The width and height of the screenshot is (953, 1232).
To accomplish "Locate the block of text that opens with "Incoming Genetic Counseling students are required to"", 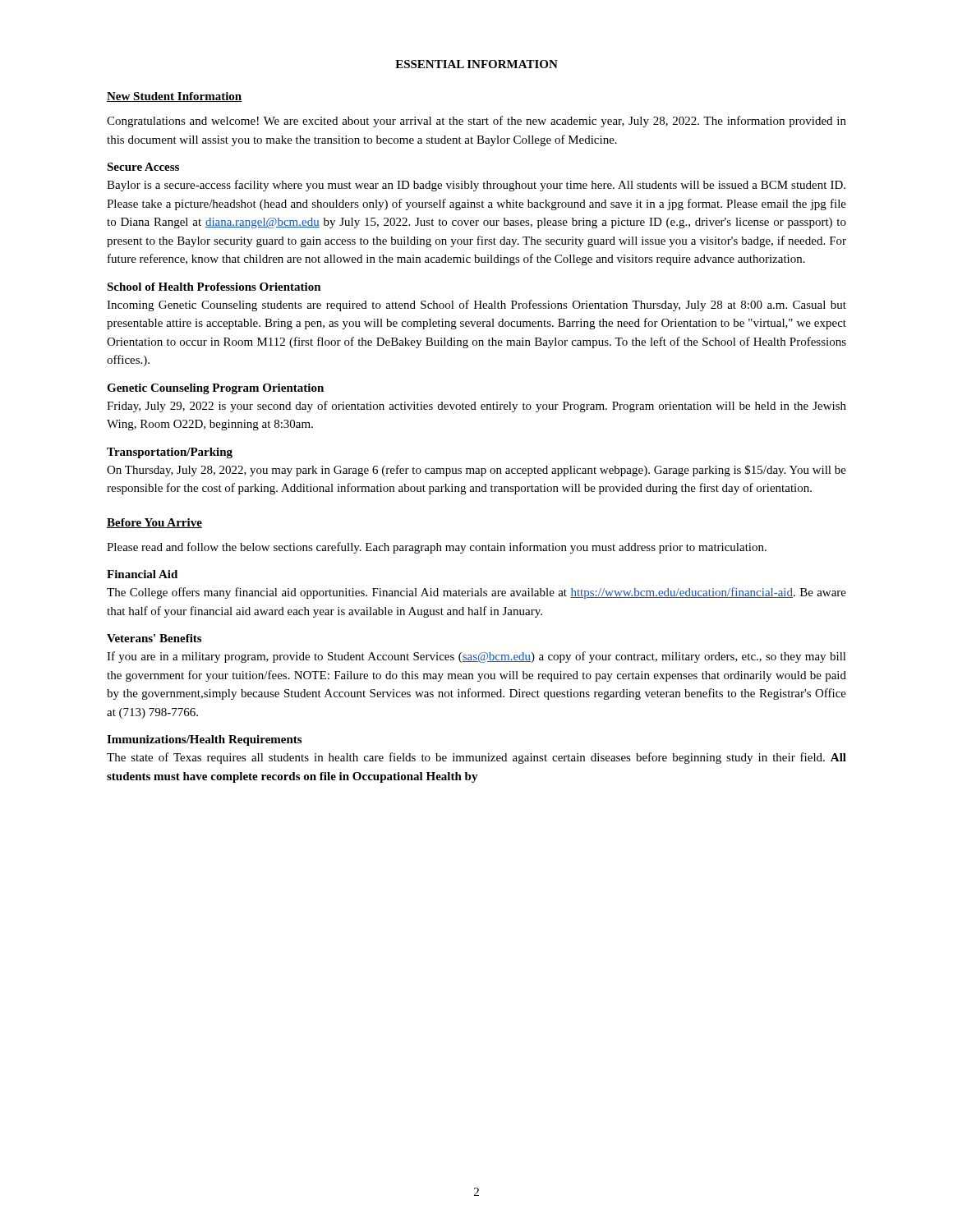I will click(476, 332).
